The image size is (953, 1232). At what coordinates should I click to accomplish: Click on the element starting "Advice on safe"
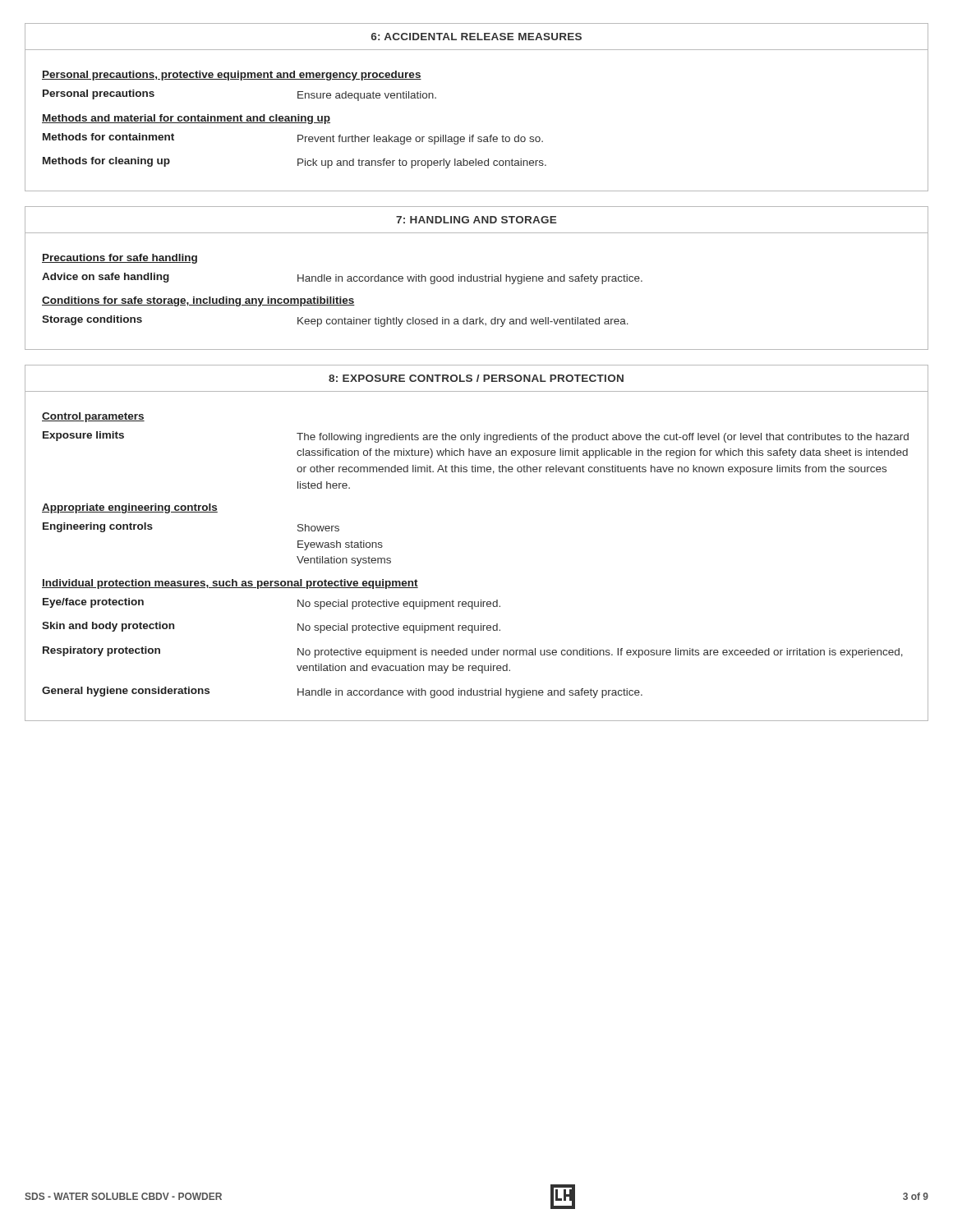[106, 276]
